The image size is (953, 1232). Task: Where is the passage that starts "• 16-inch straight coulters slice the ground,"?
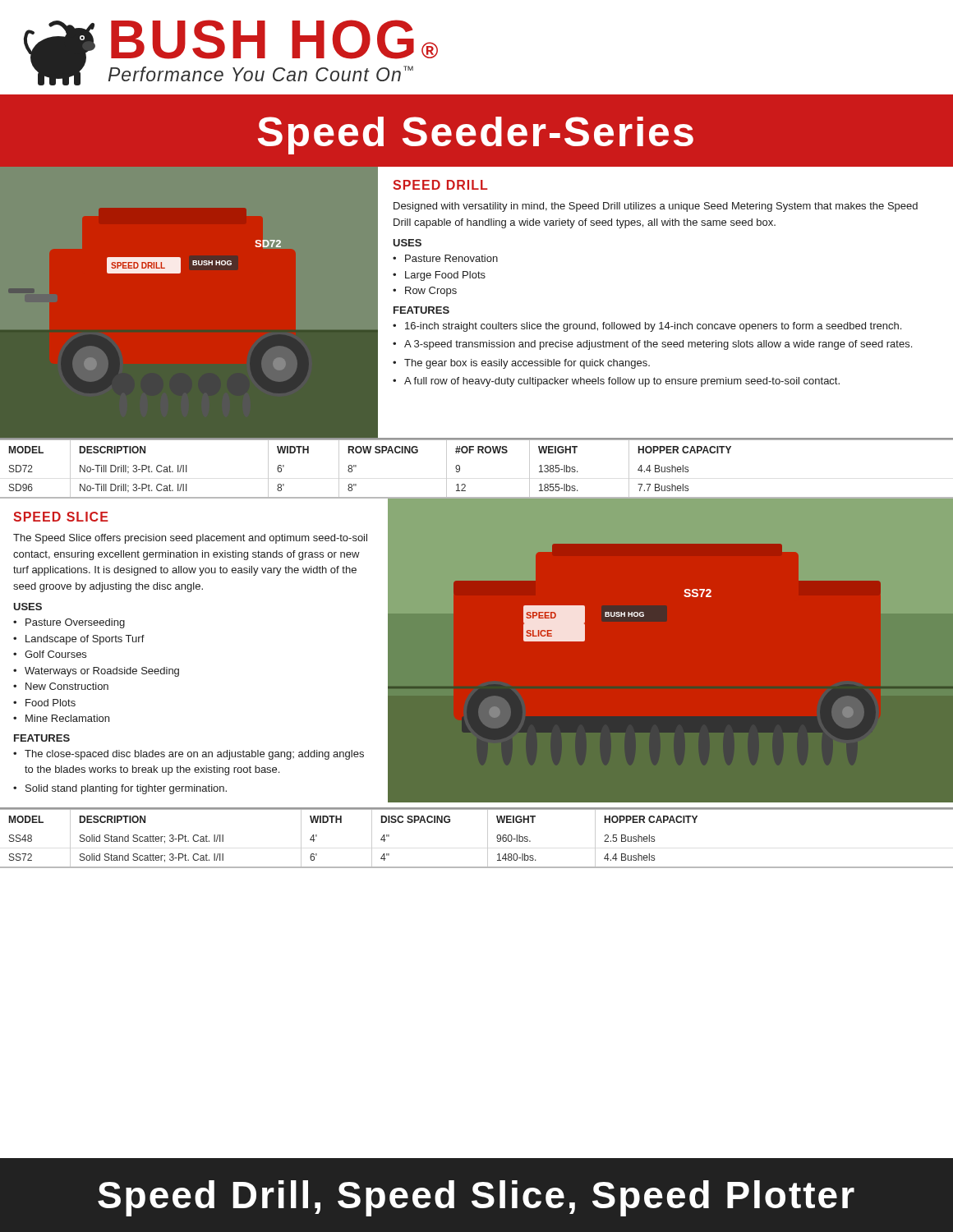tap(648, 325)
